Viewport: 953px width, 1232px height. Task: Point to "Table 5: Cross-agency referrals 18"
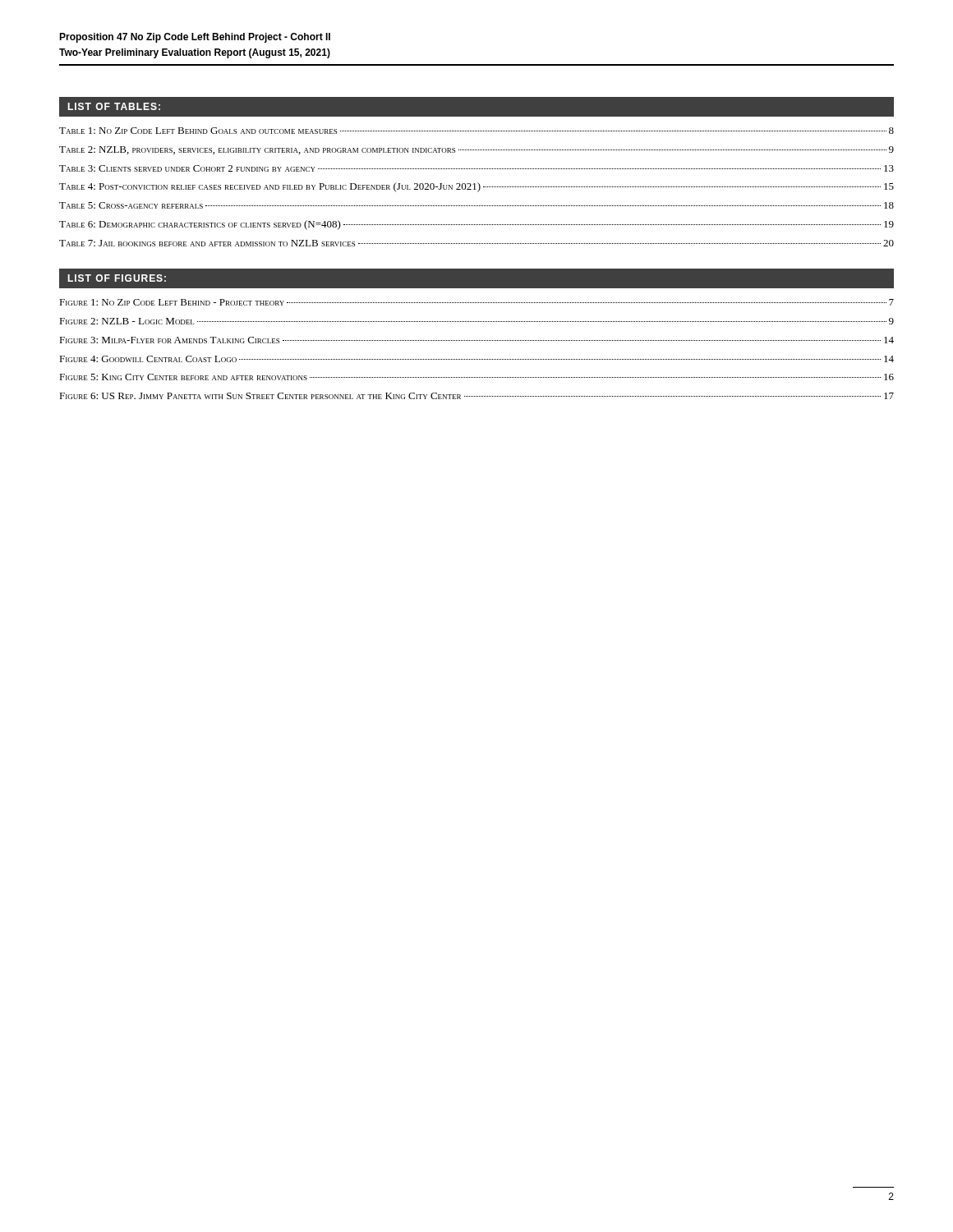click(476, 206)
